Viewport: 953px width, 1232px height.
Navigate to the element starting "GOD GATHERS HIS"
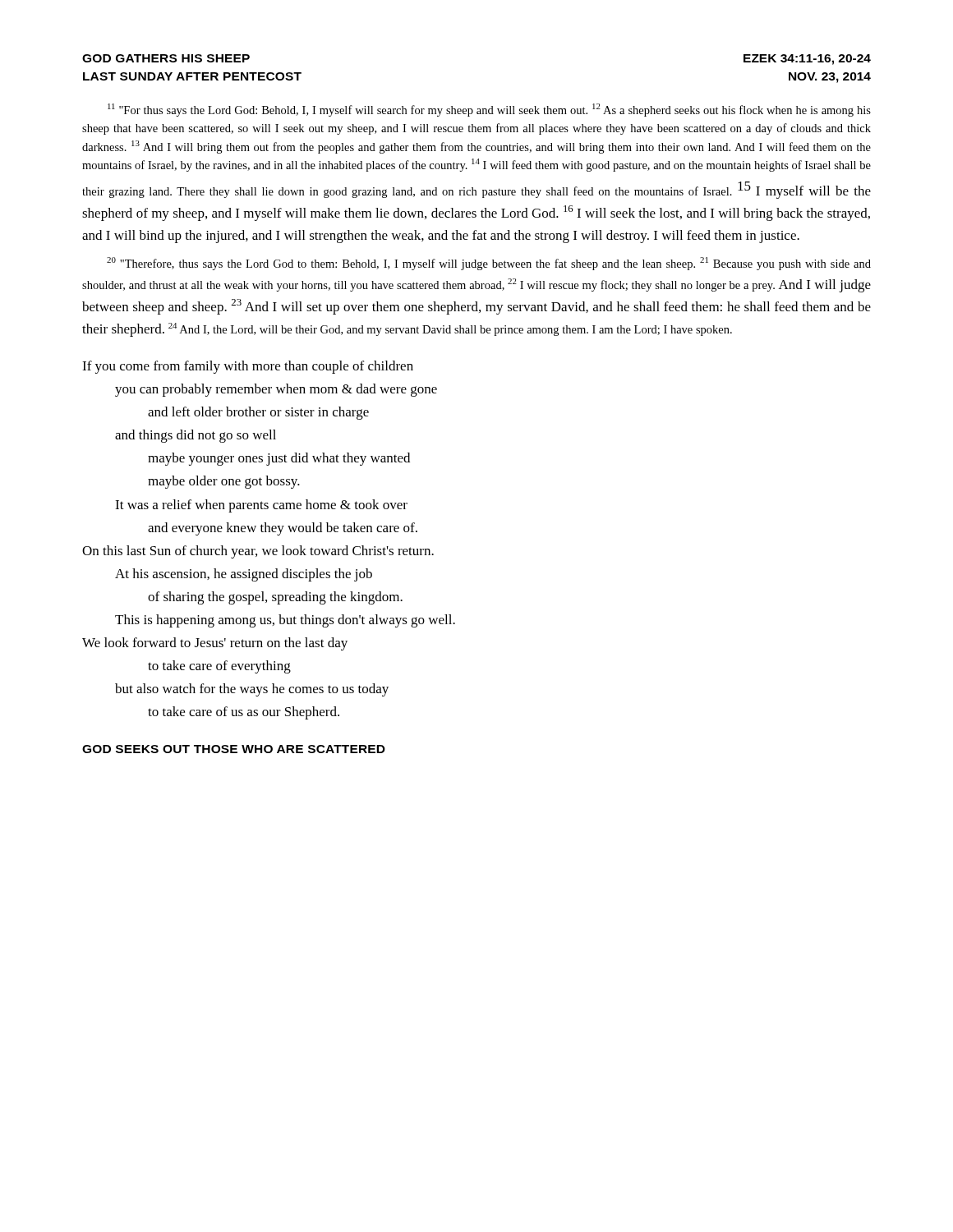click(165, 60)
